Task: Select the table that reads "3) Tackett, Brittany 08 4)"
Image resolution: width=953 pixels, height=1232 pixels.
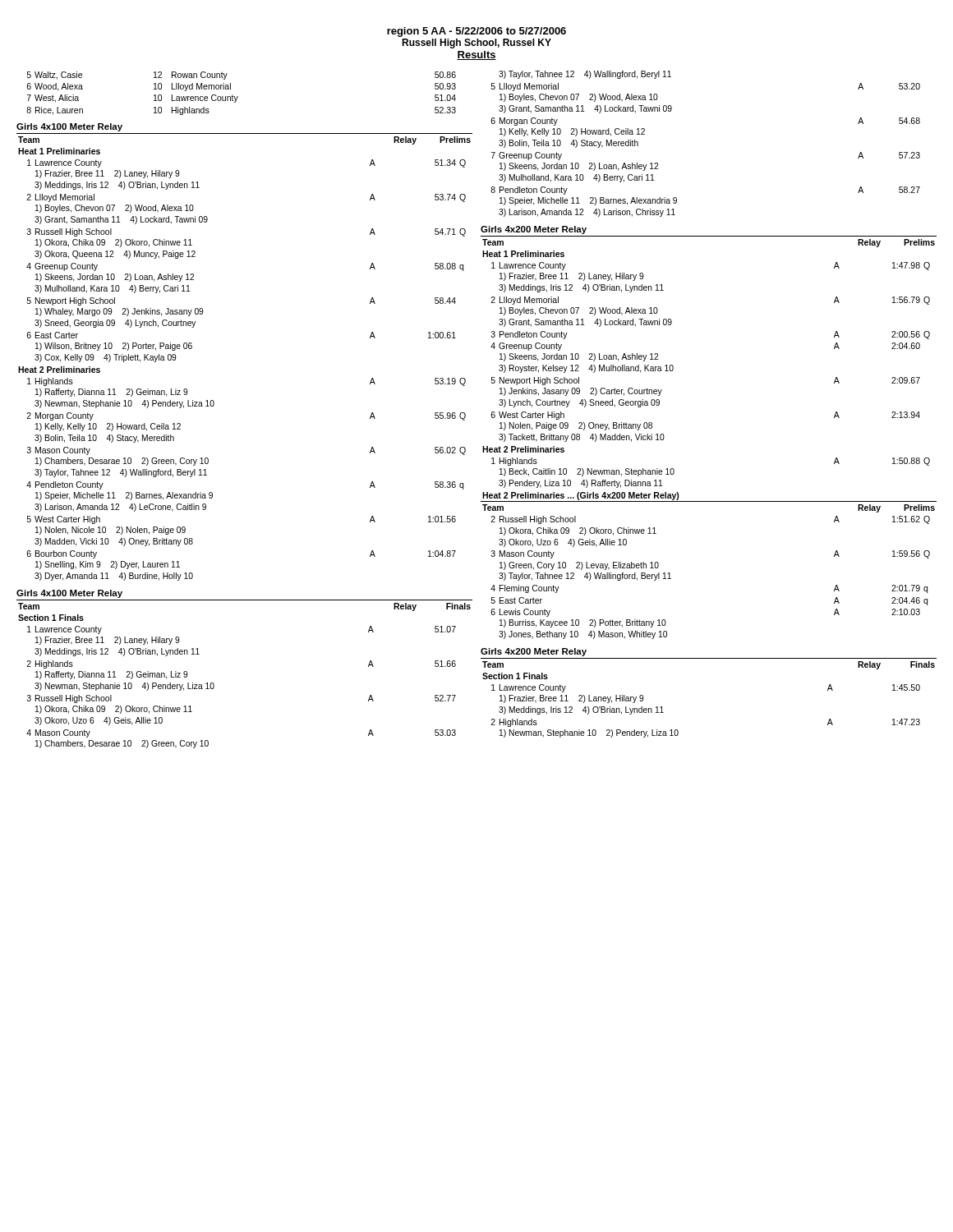Action: [x=709, y=438]
